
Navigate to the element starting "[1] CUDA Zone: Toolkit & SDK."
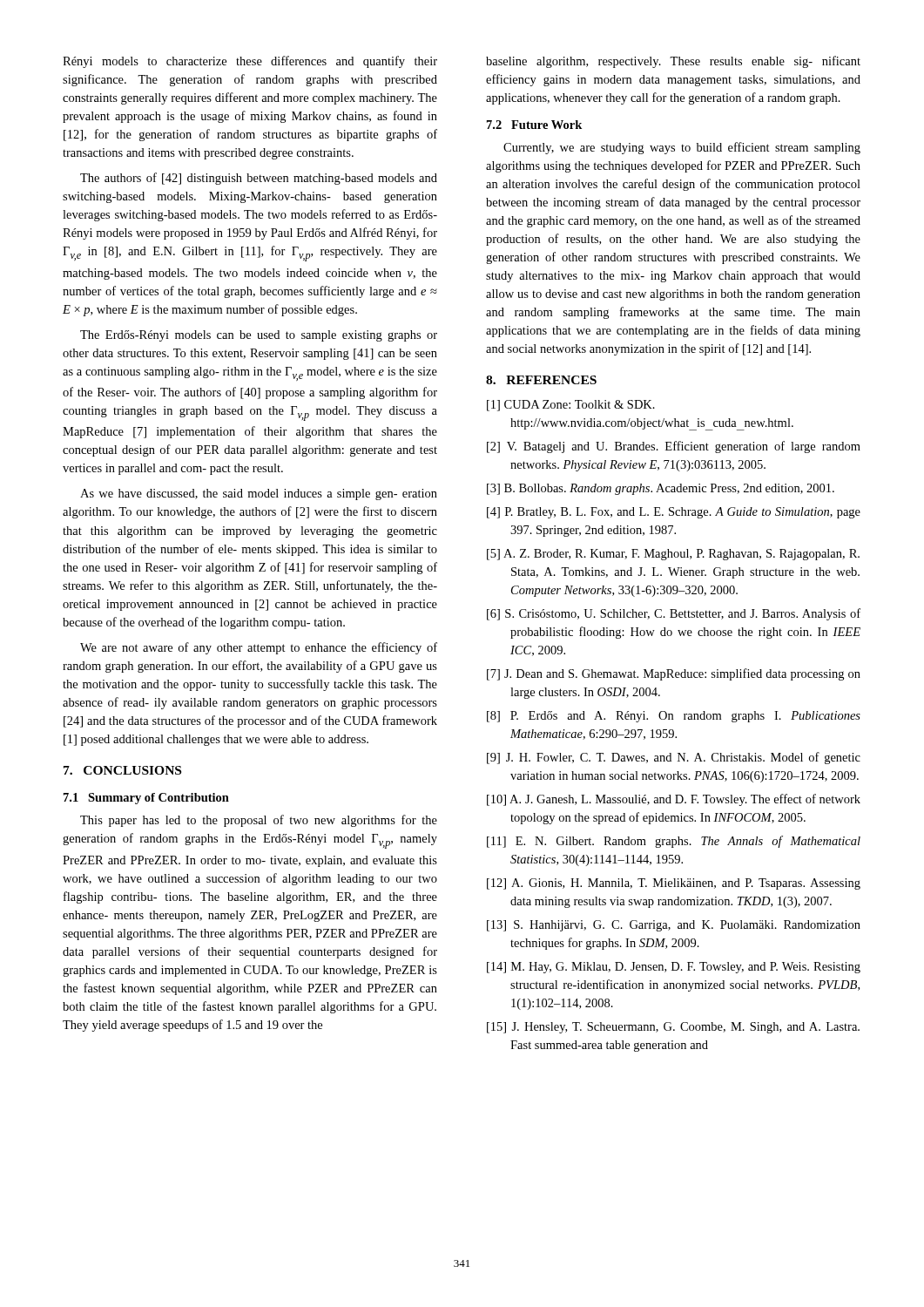tap(640, 413)
